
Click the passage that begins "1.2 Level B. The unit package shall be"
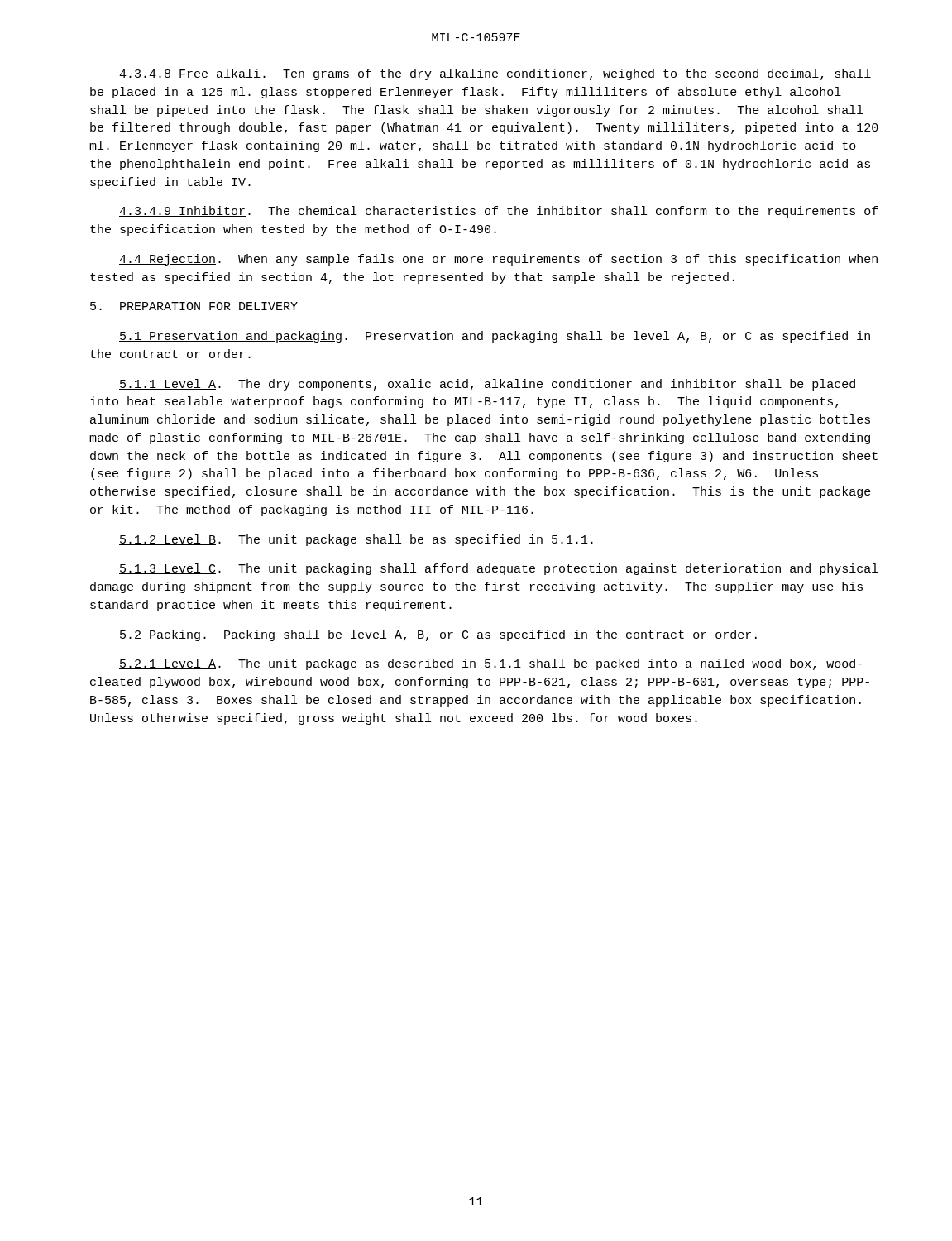pos(357,540)
